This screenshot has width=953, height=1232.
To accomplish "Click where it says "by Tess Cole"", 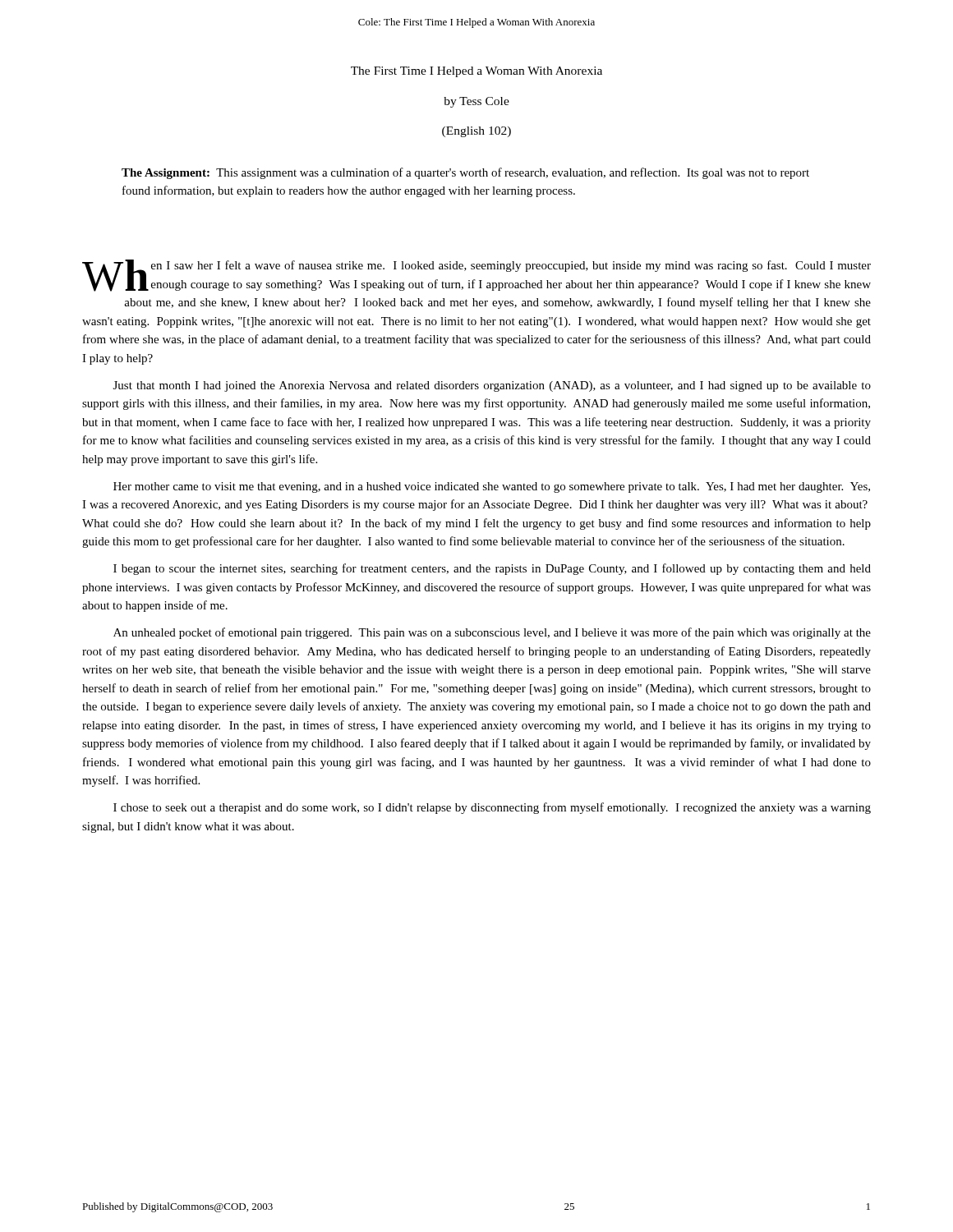I will (476, 101).
